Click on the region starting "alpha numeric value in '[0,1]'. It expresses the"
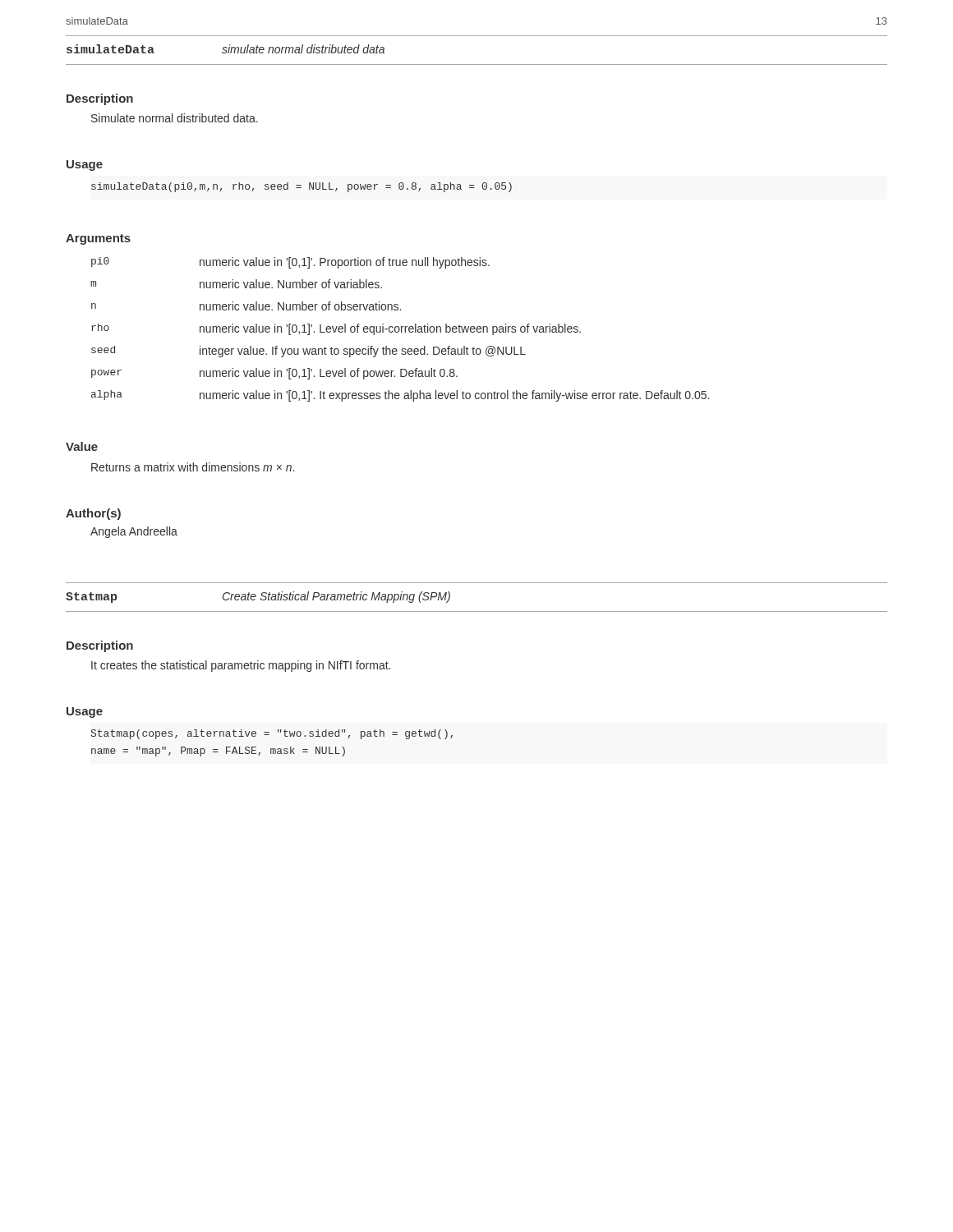 point(489,395)
